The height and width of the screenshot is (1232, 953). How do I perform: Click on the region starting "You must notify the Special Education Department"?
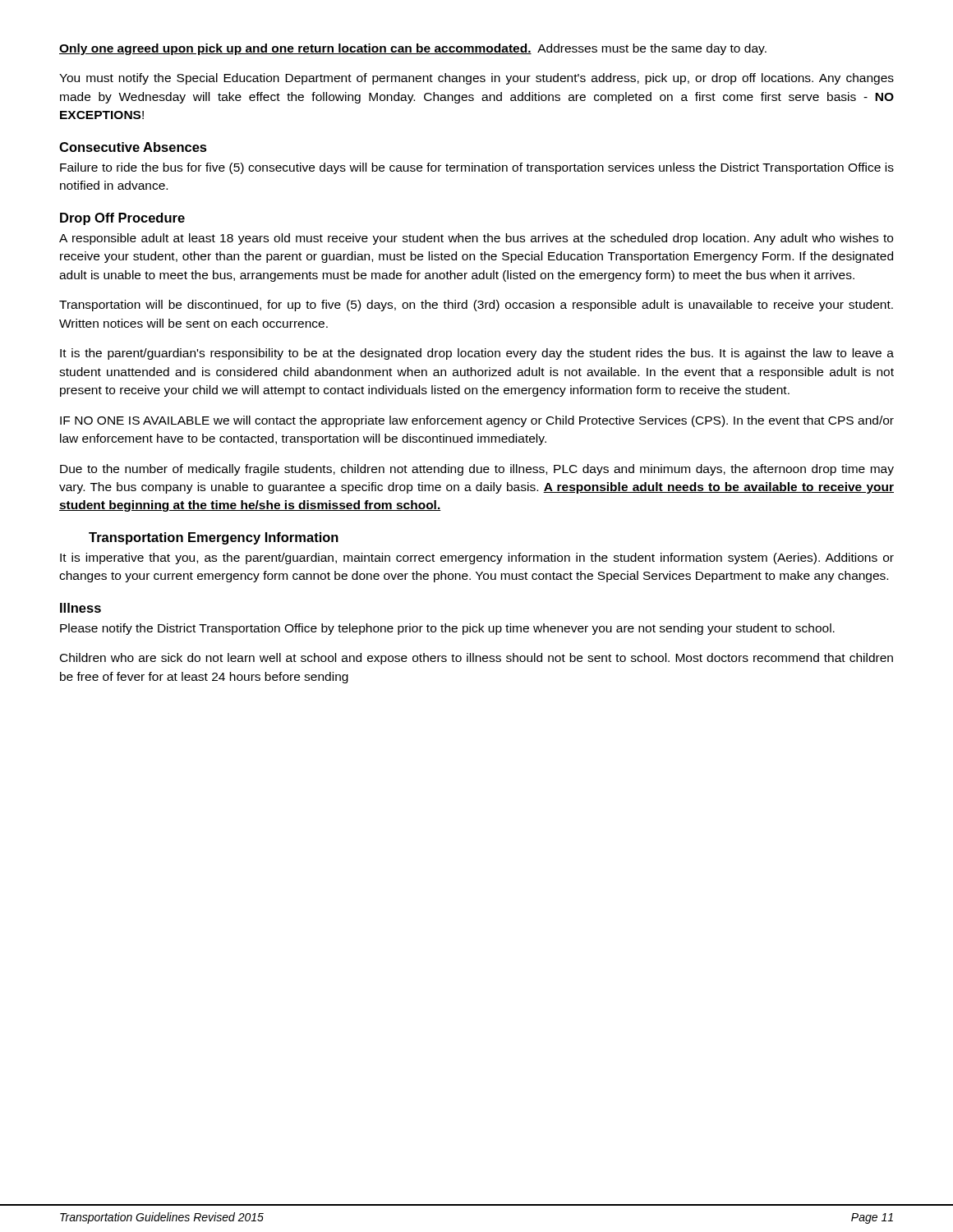pyautogui.click(x=476, y=96)
